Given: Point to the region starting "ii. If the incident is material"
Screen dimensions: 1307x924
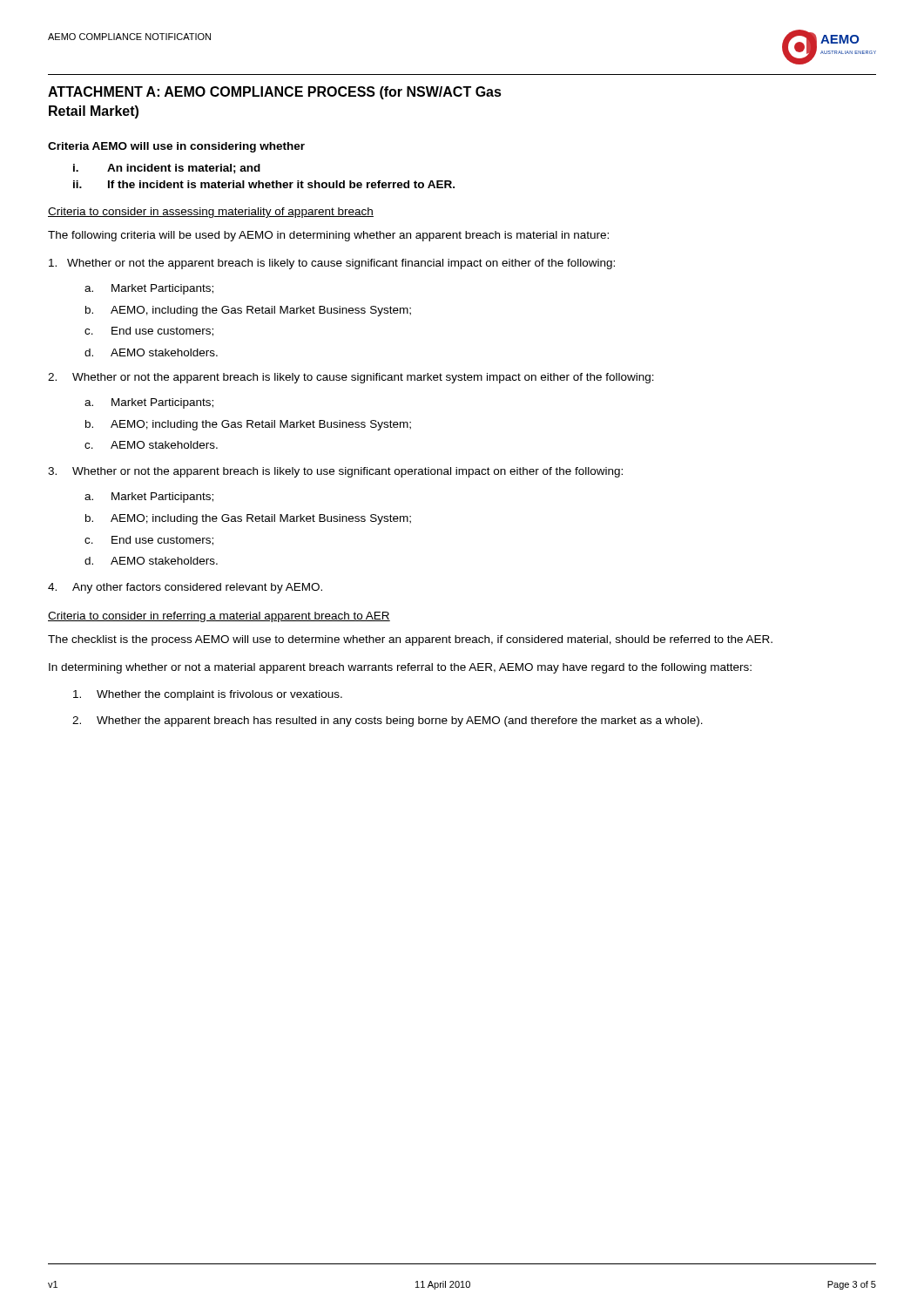Looking at the screenshot, I should [264, 184].
